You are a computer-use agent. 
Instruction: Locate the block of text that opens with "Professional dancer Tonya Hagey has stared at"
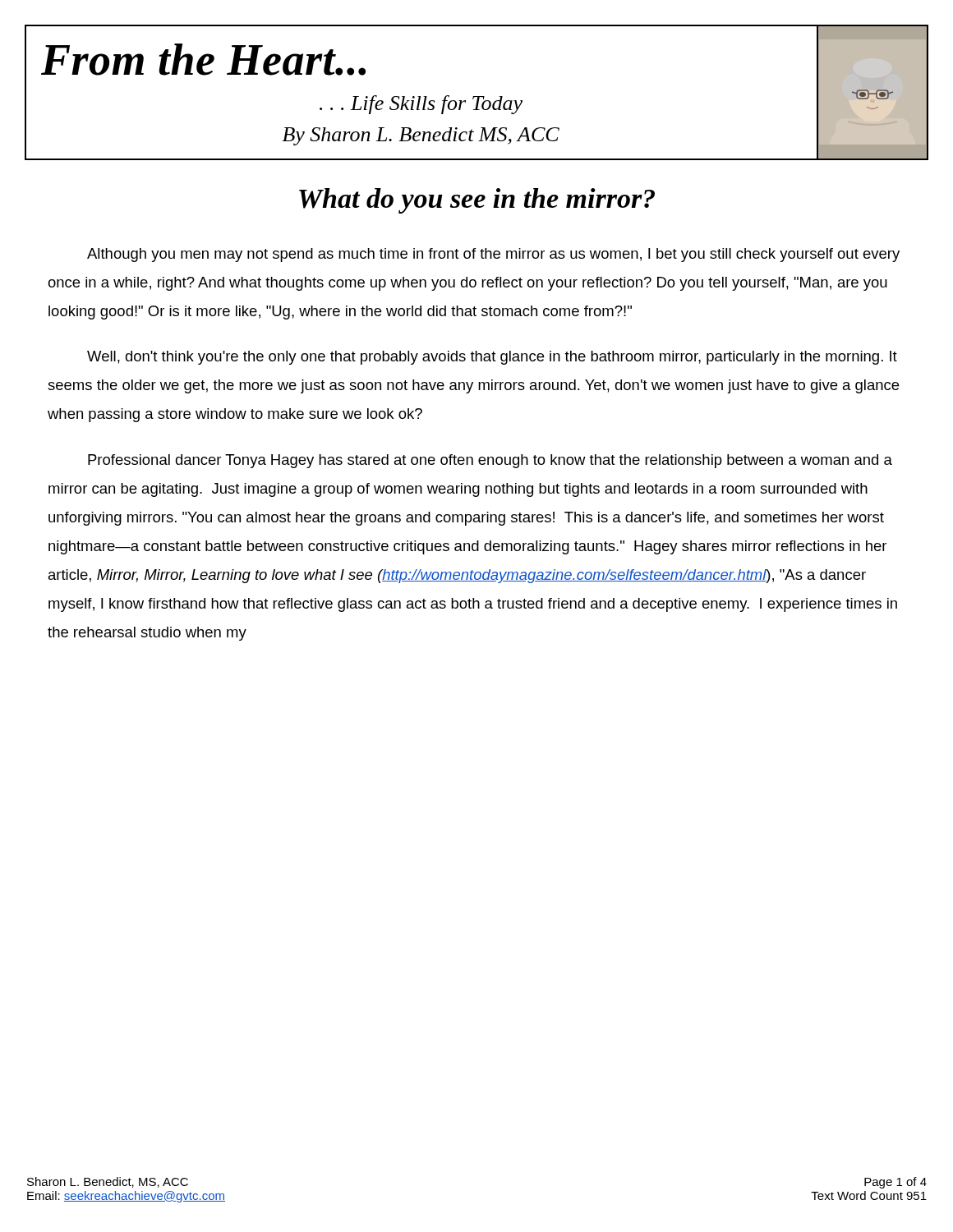473,546
